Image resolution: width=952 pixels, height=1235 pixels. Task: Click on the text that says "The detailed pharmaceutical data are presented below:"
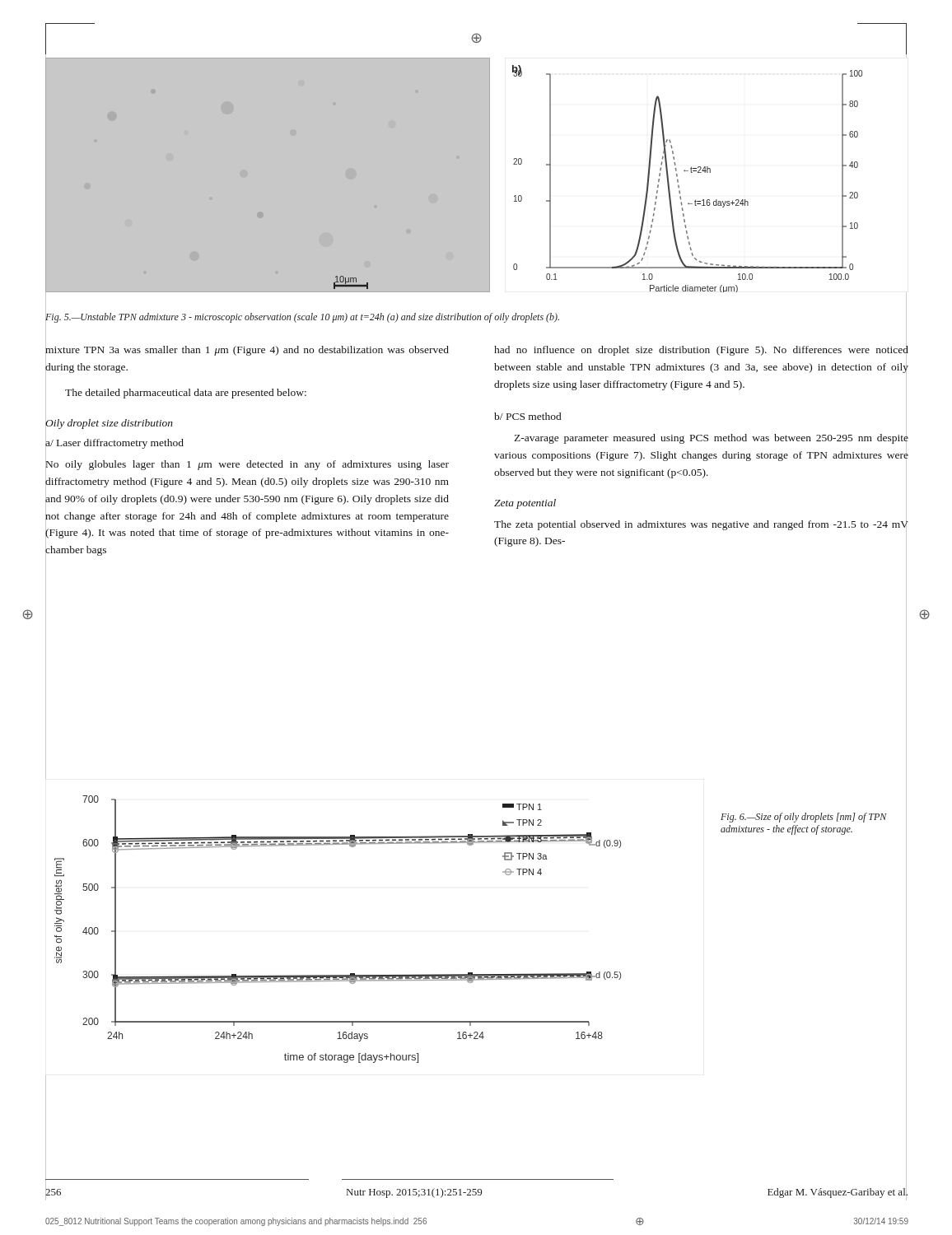tap(186, 392)
